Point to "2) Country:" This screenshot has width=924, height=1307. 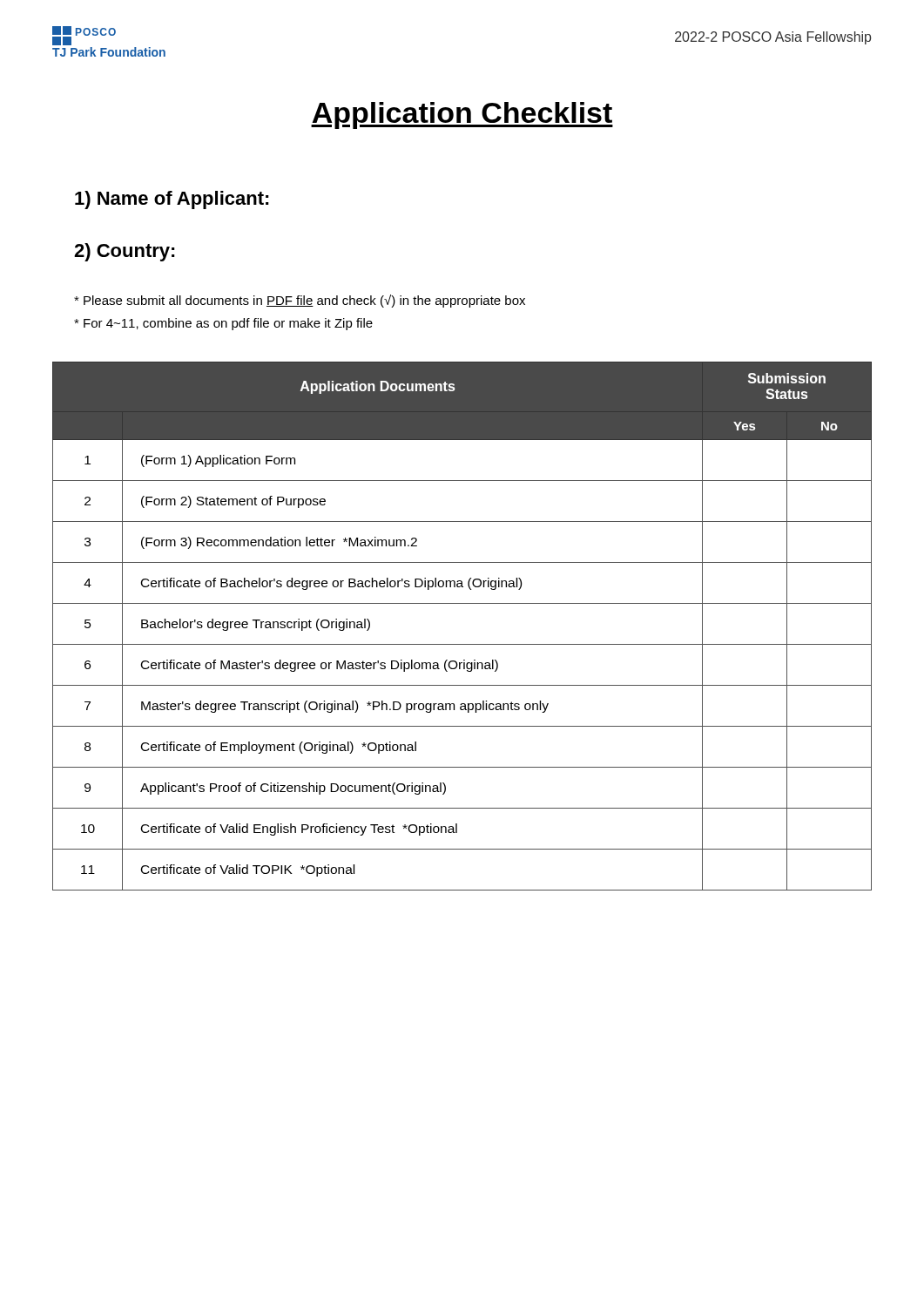point(125,251)
